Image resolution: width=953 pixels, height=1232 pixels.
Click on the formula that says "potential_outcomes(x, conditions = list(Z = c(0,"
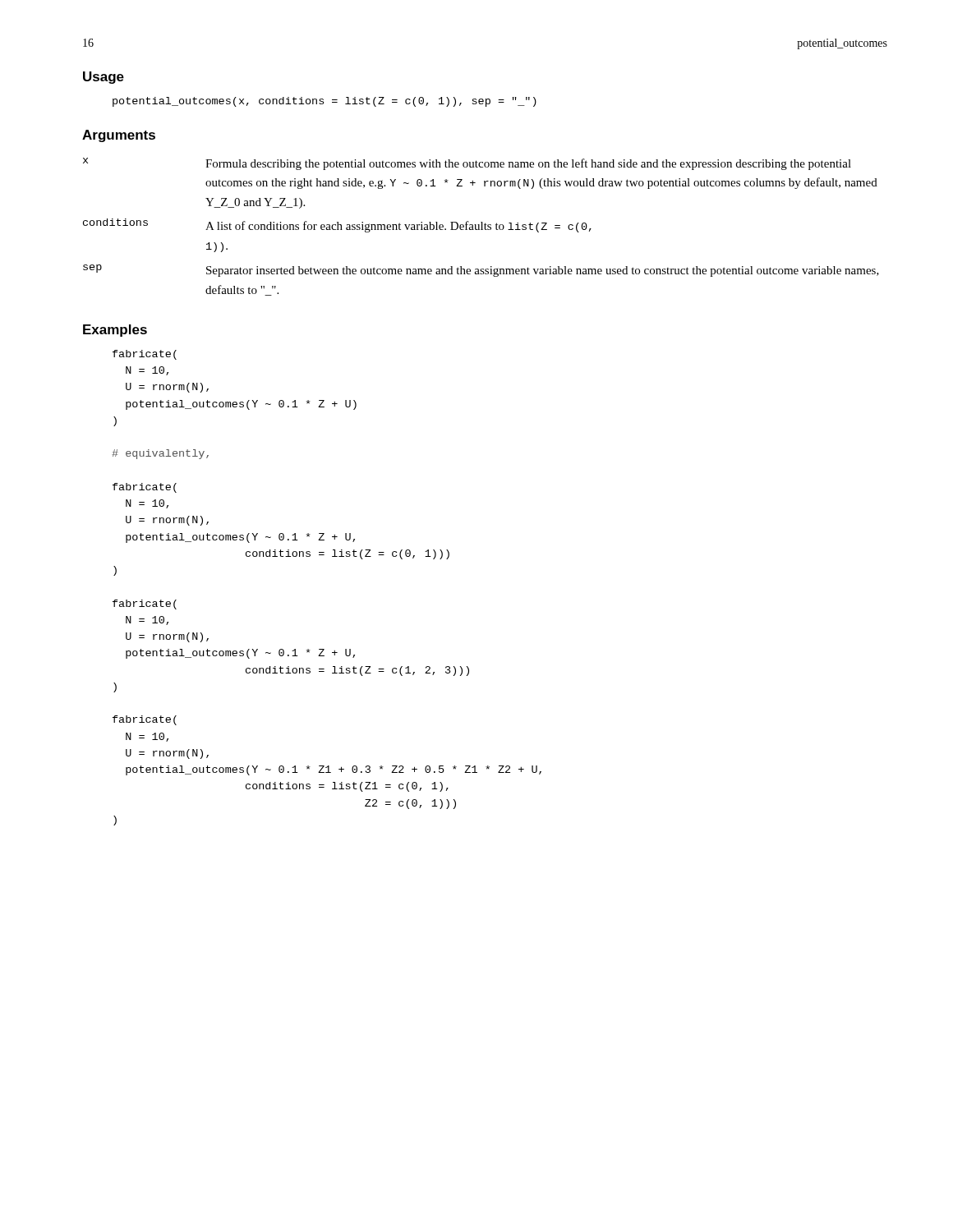click(325, 101)
